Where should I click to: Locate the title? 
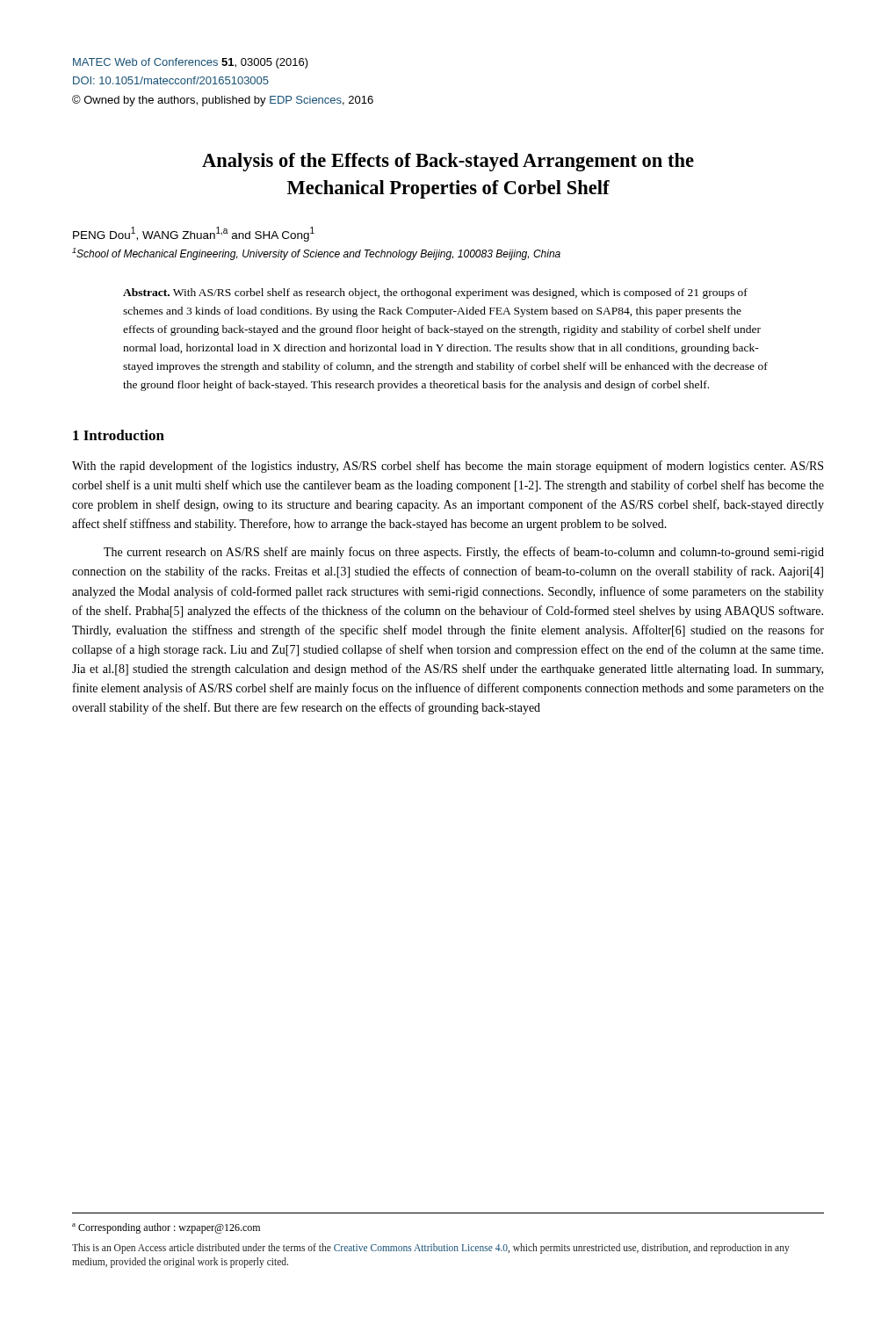click(448, 174)
